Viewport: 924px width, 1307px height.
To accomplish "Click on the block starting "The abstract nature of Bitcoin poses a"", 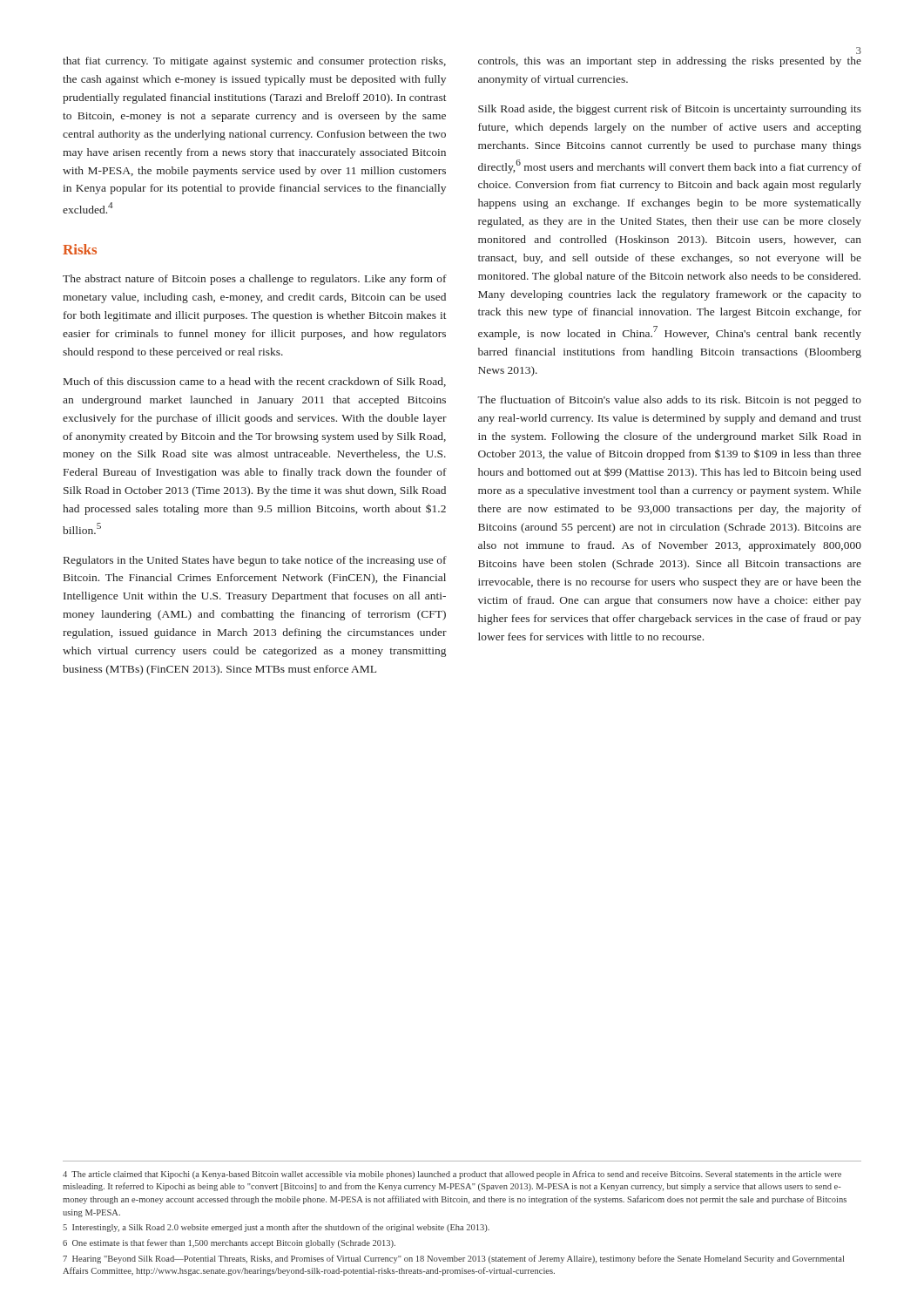I will 255,315.
